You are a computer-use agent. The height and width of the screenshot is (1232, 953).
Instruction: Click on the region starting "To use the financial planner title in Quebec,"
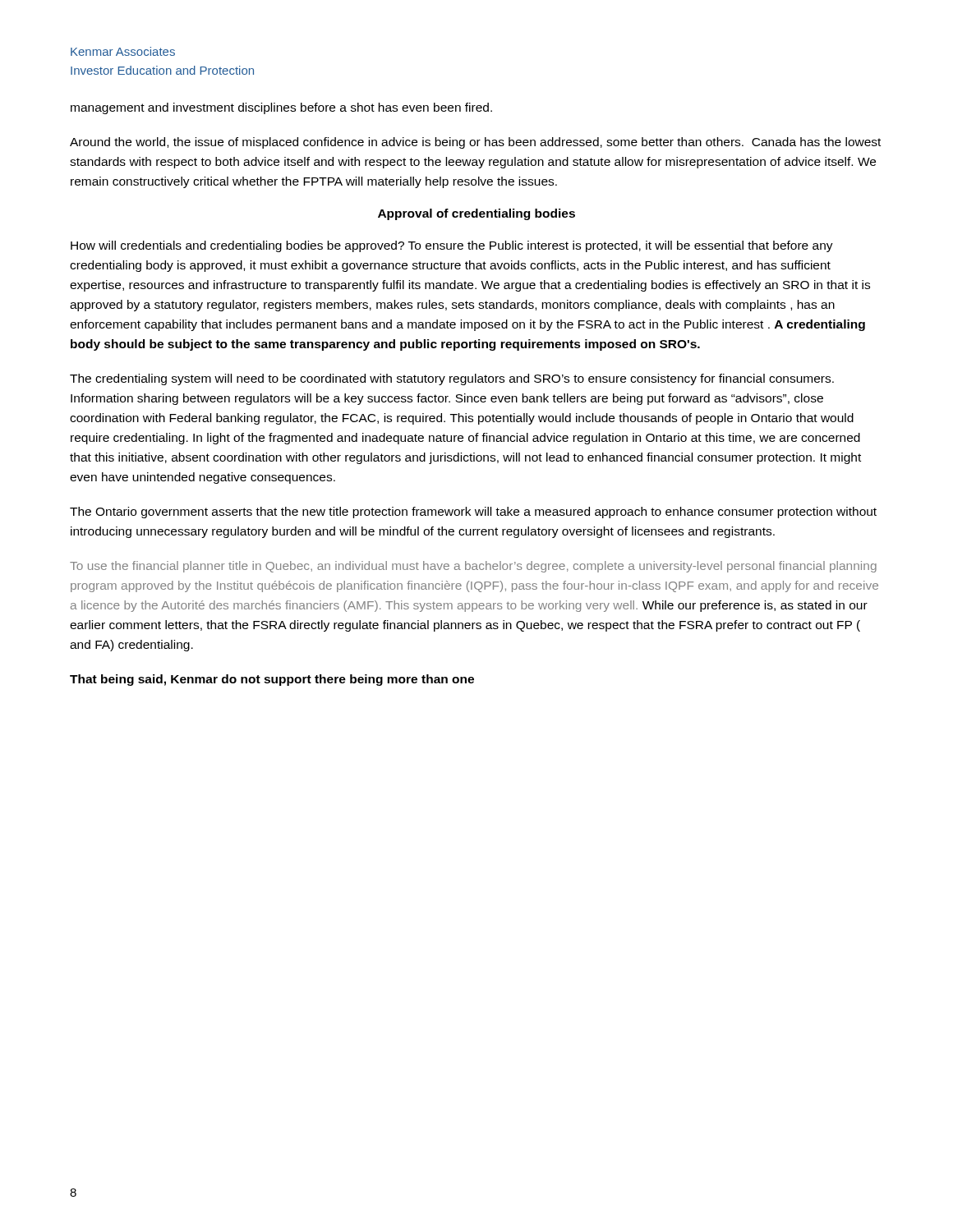tap(474, 605)
